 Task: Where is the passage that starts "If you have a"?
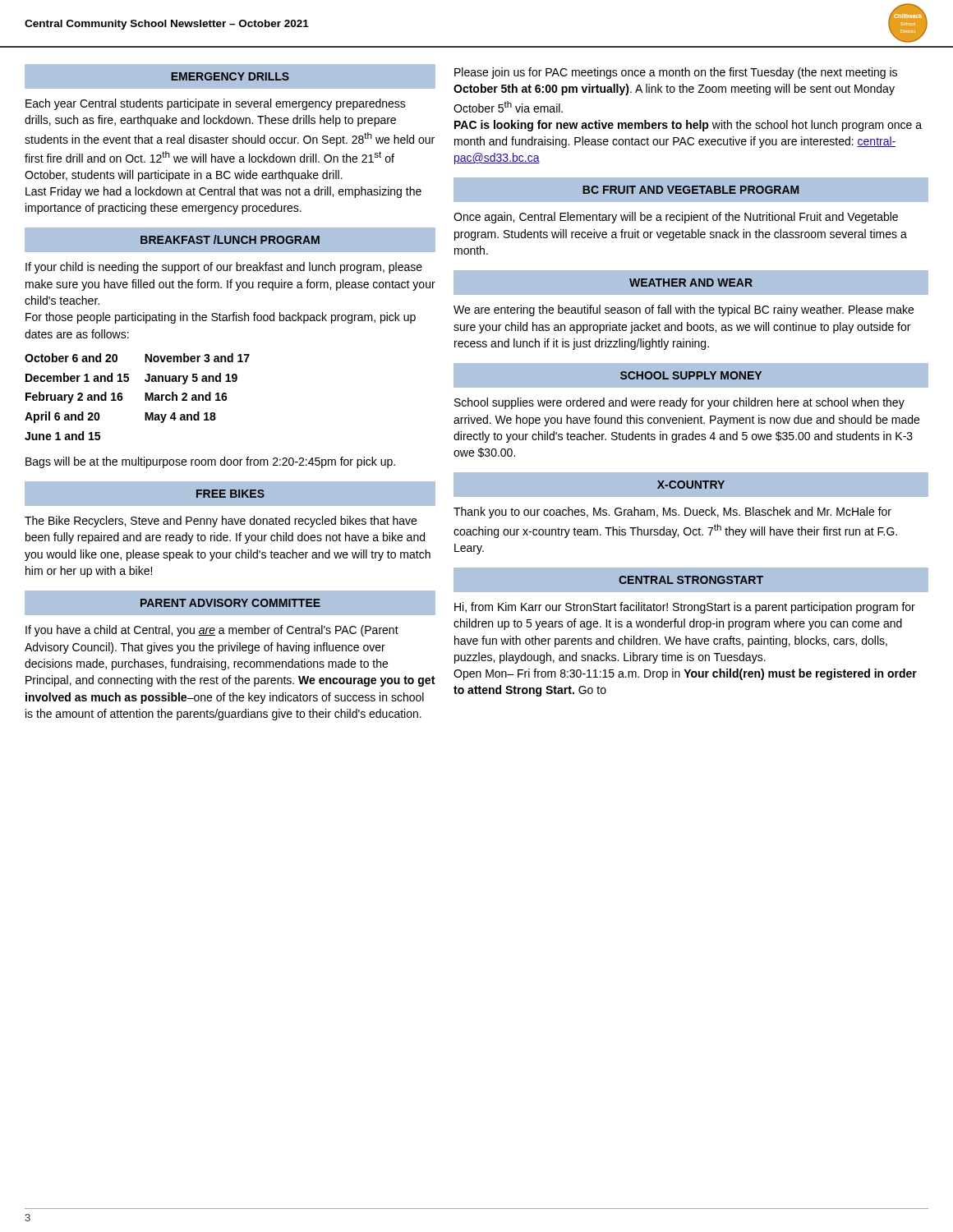click(x=230, y=672)
